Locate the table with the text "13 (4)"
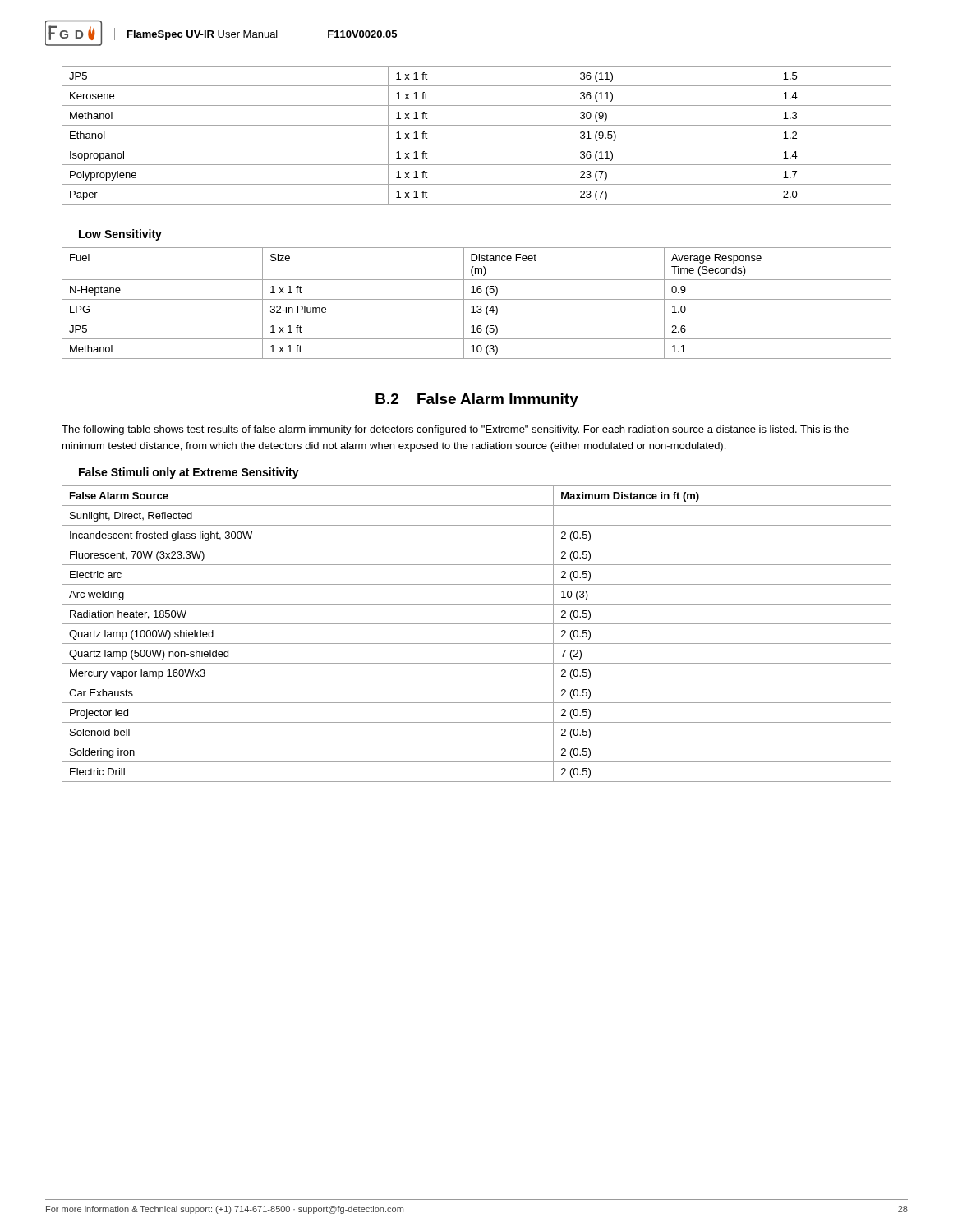The image size is (953, 1232). [x=476, y=303]
